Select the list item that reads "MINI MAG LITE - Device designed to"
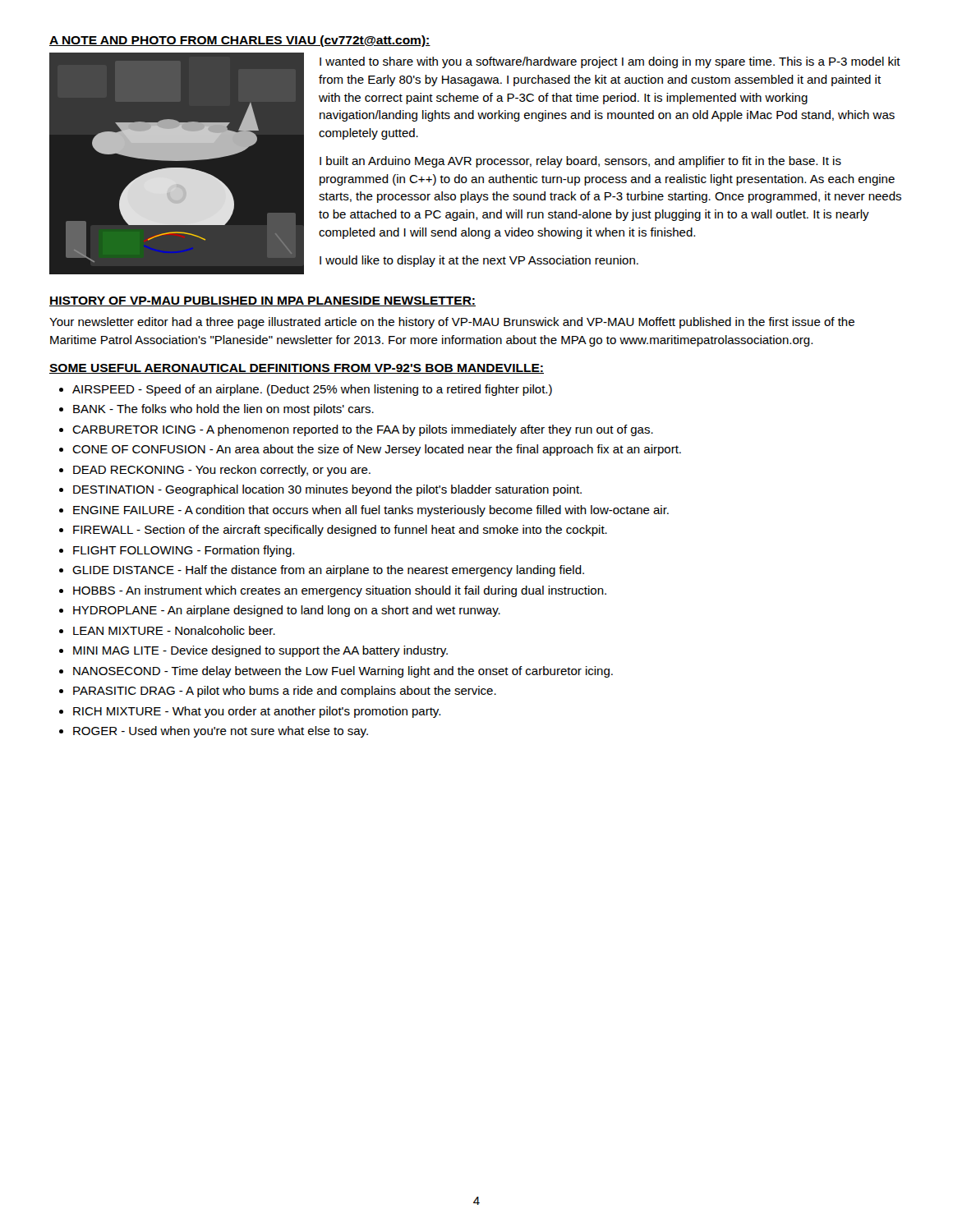This screenshot has height=1232, width=953. pyautogui.click(x=261, y=650)
